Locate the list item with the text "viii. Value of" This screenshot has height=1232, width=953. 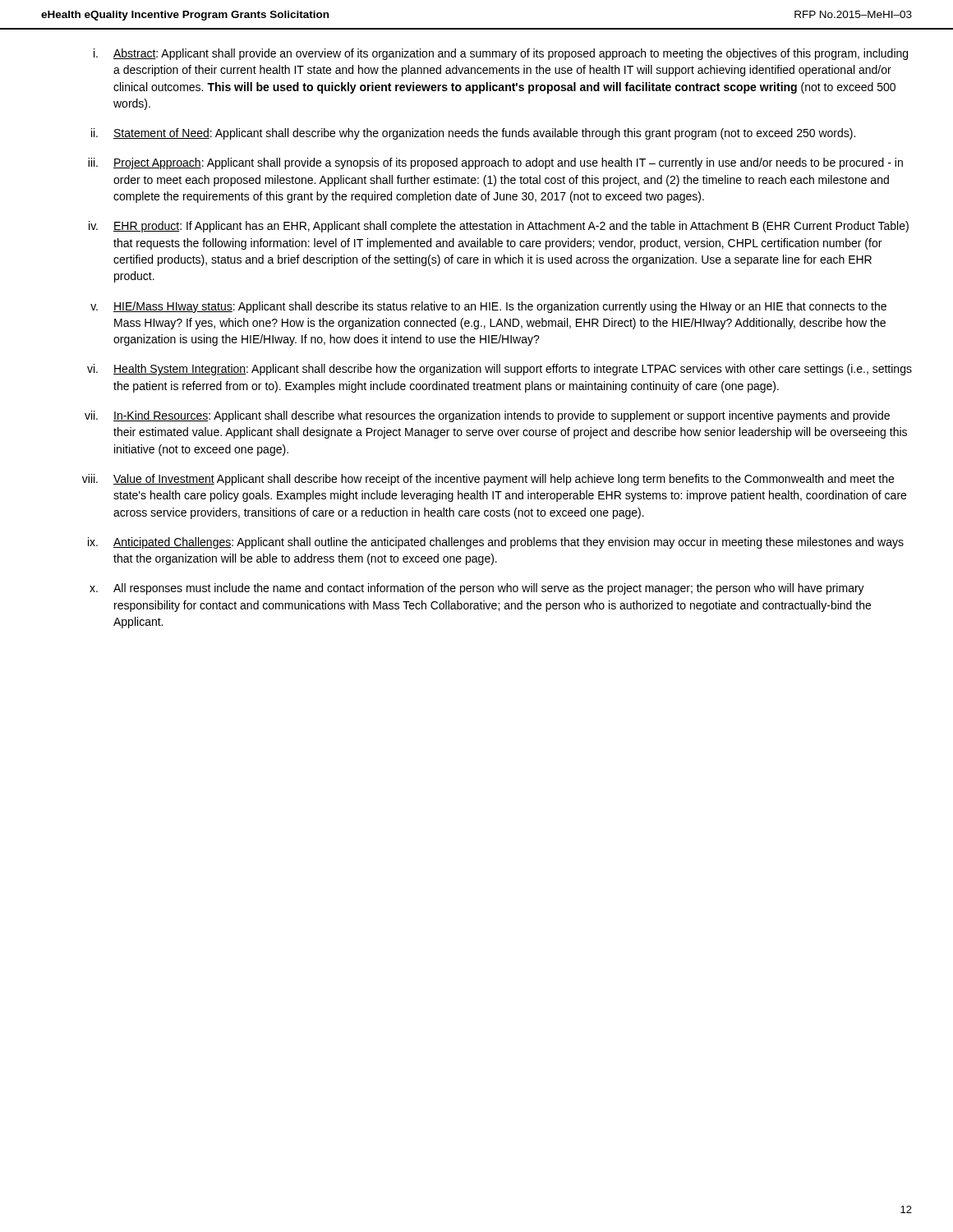point(476,496)
